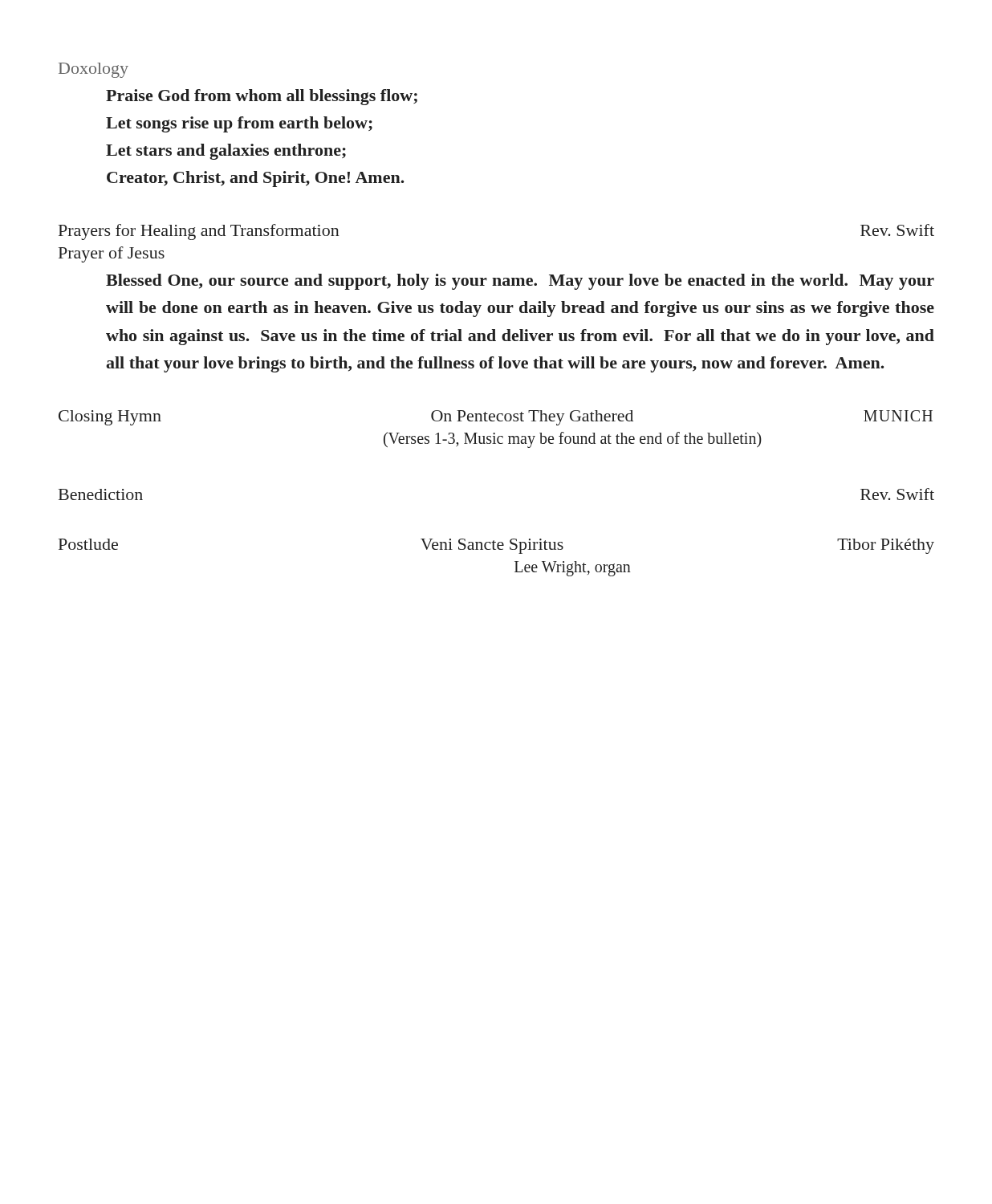The image size is (992, 1204).
Task: Find the text containing "Benediction Rev. Swift"
Action: [x=98, y=492]
